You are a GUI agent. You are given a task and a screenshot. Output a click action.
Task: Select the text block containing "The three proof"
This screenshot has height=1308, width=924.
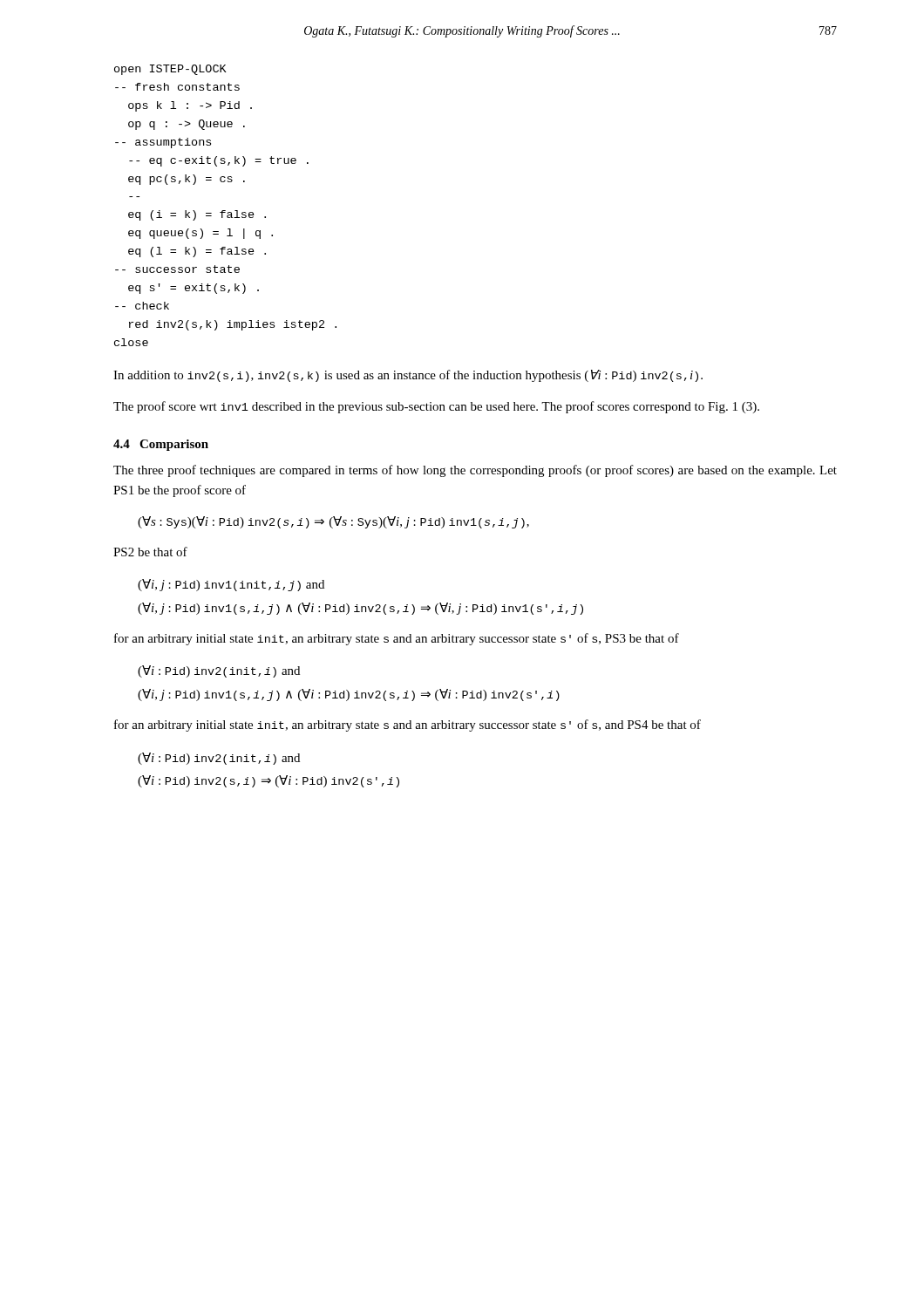click(x=475, y=480)
